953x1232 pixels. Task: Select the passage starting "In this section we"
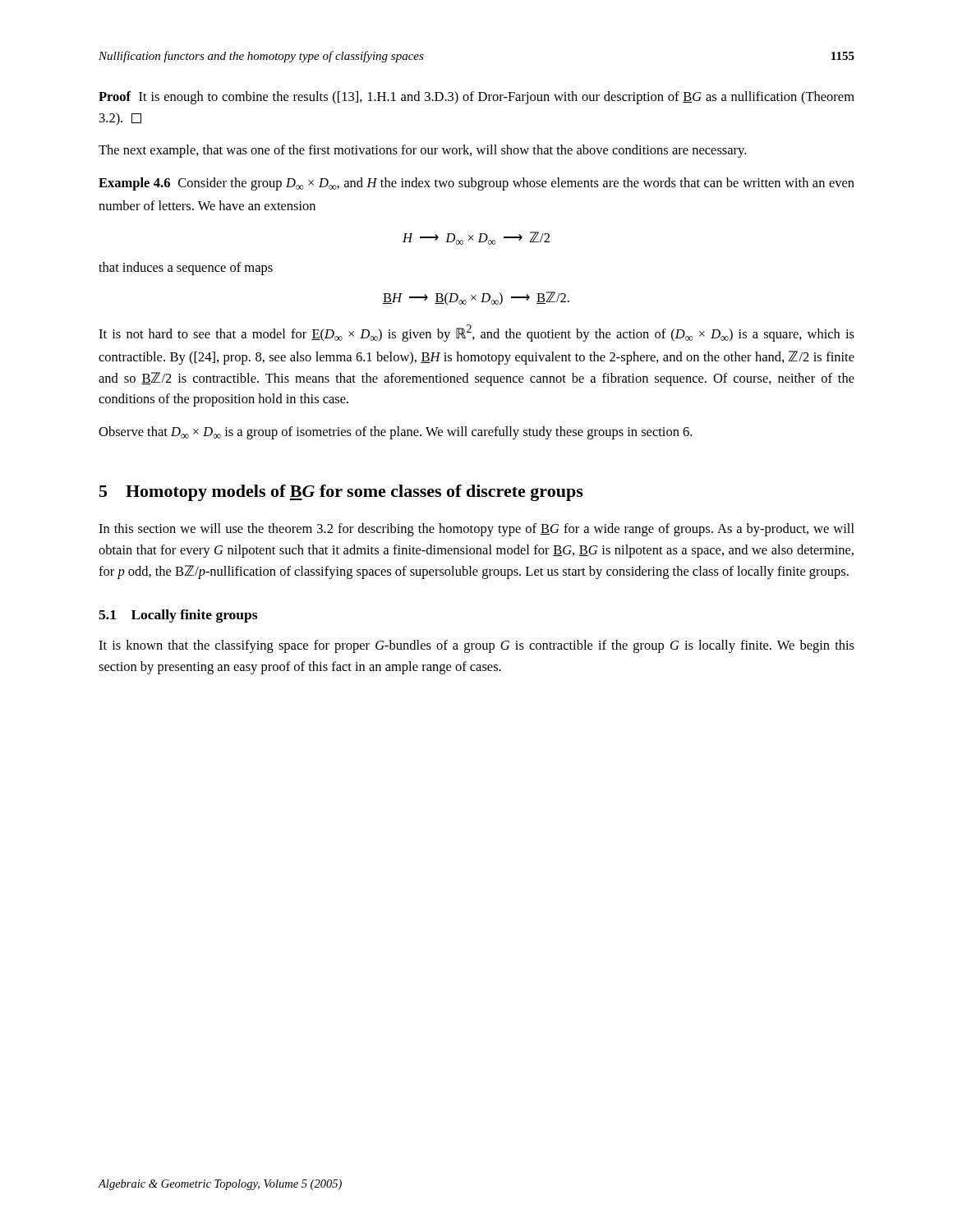coord(476,550)
